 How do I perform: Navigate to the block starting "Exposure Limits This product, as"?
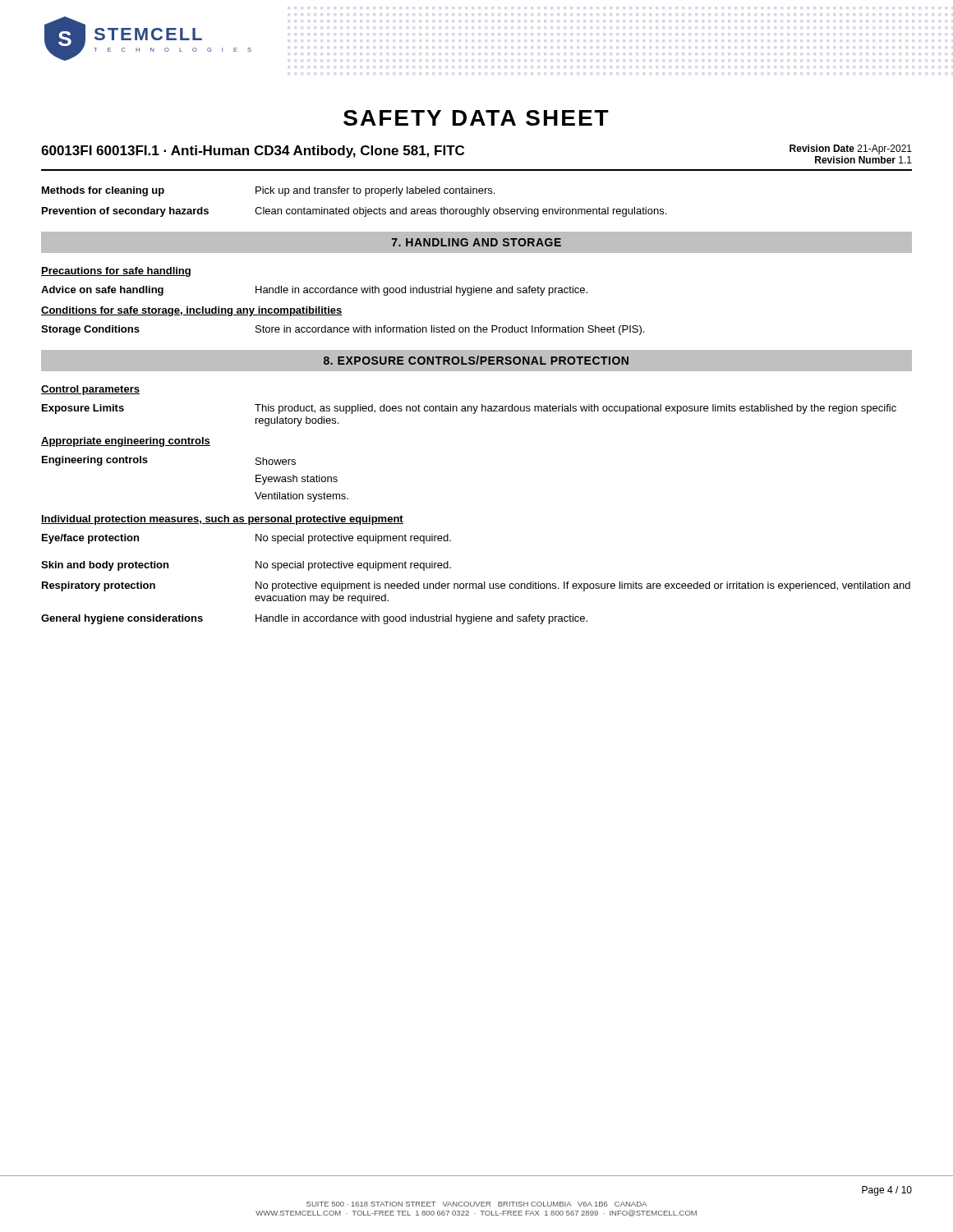(x=476, y=414)
